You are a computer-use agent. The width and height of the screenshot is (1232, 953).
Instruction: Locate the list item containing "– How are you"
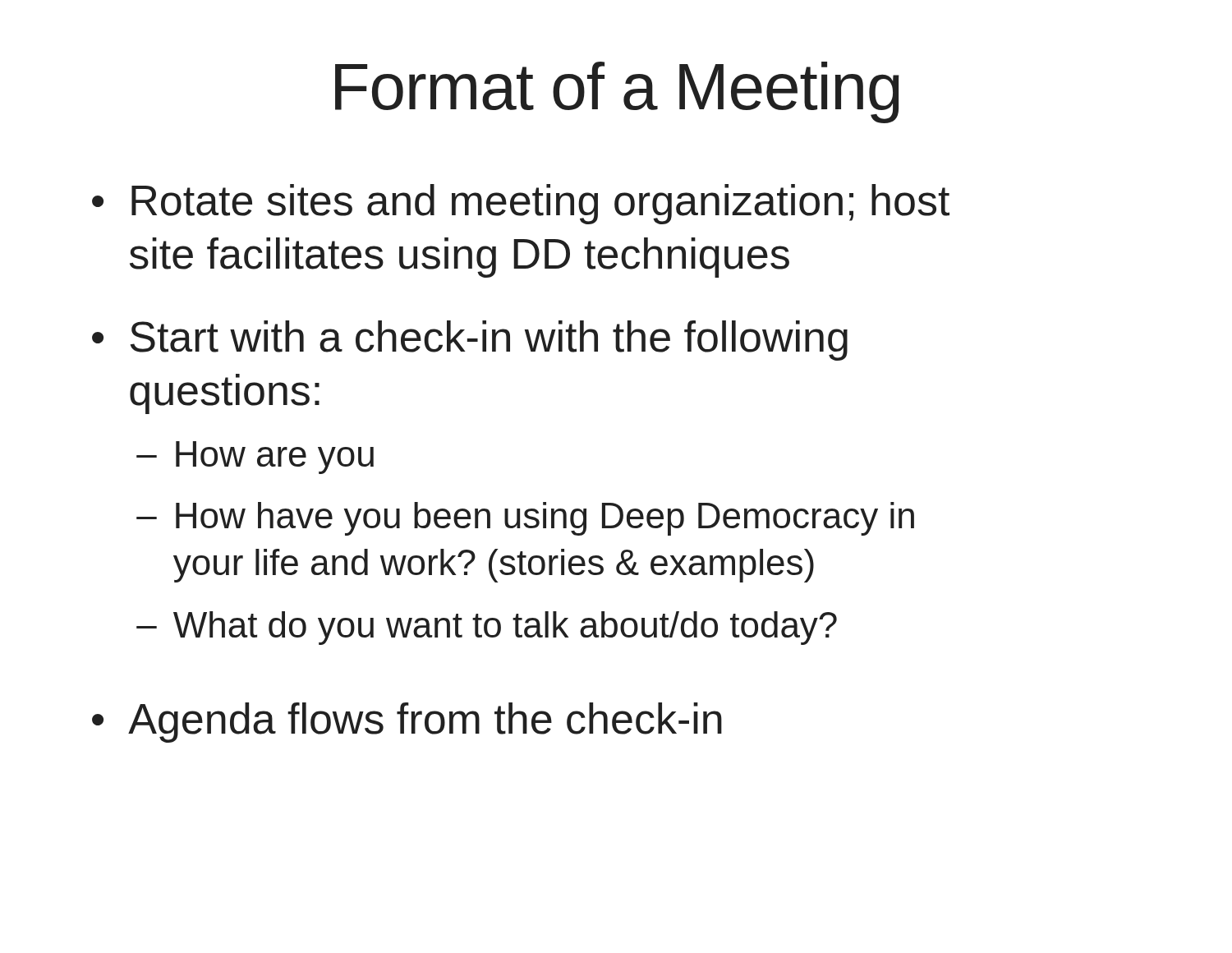tap(256, 454)
